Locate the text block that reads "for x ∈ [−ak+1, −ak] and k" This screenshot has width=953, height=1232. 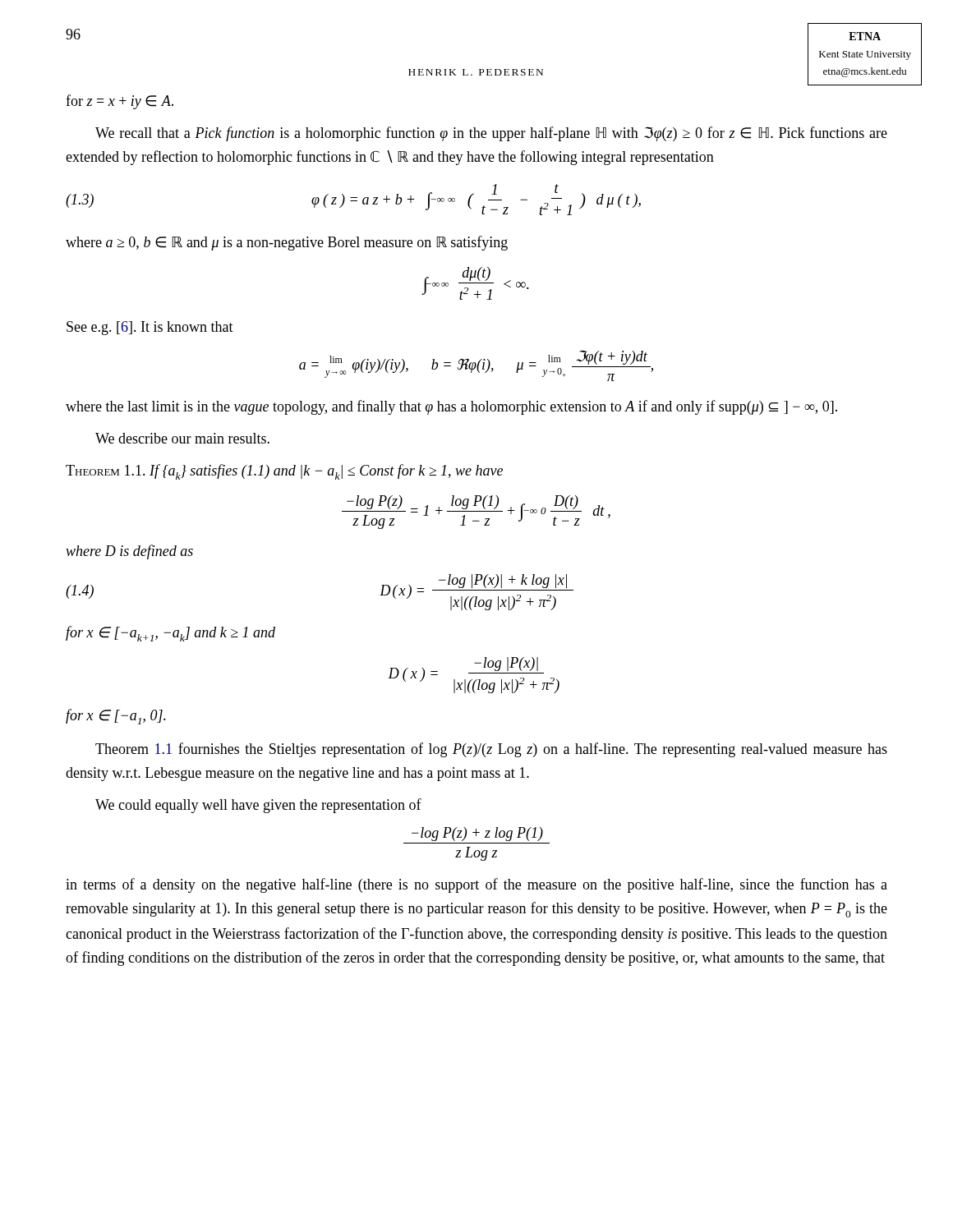pos(171,634)
